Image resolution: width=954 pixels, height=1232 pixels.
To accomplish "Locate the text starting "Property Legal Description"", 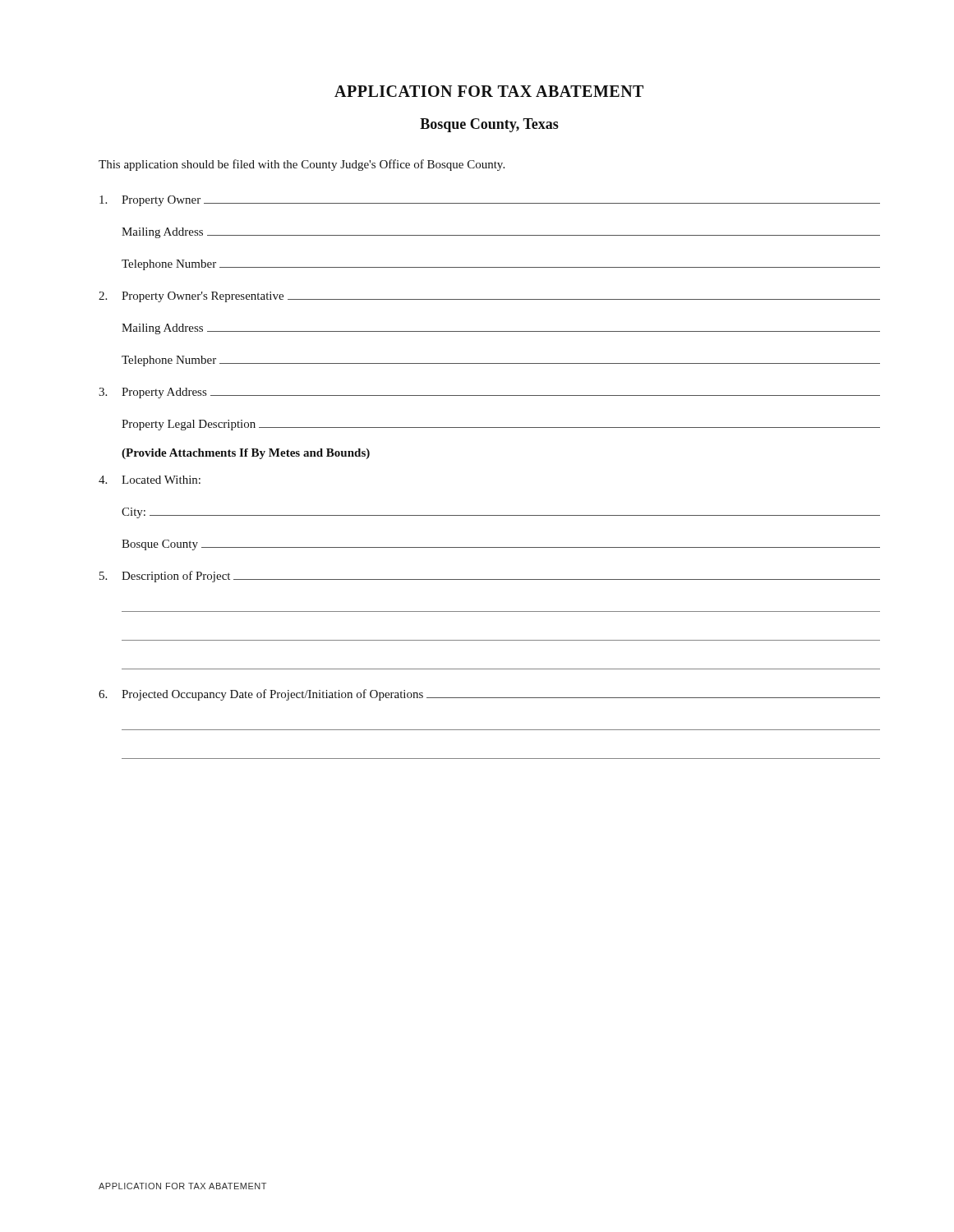I will point(501,423).
